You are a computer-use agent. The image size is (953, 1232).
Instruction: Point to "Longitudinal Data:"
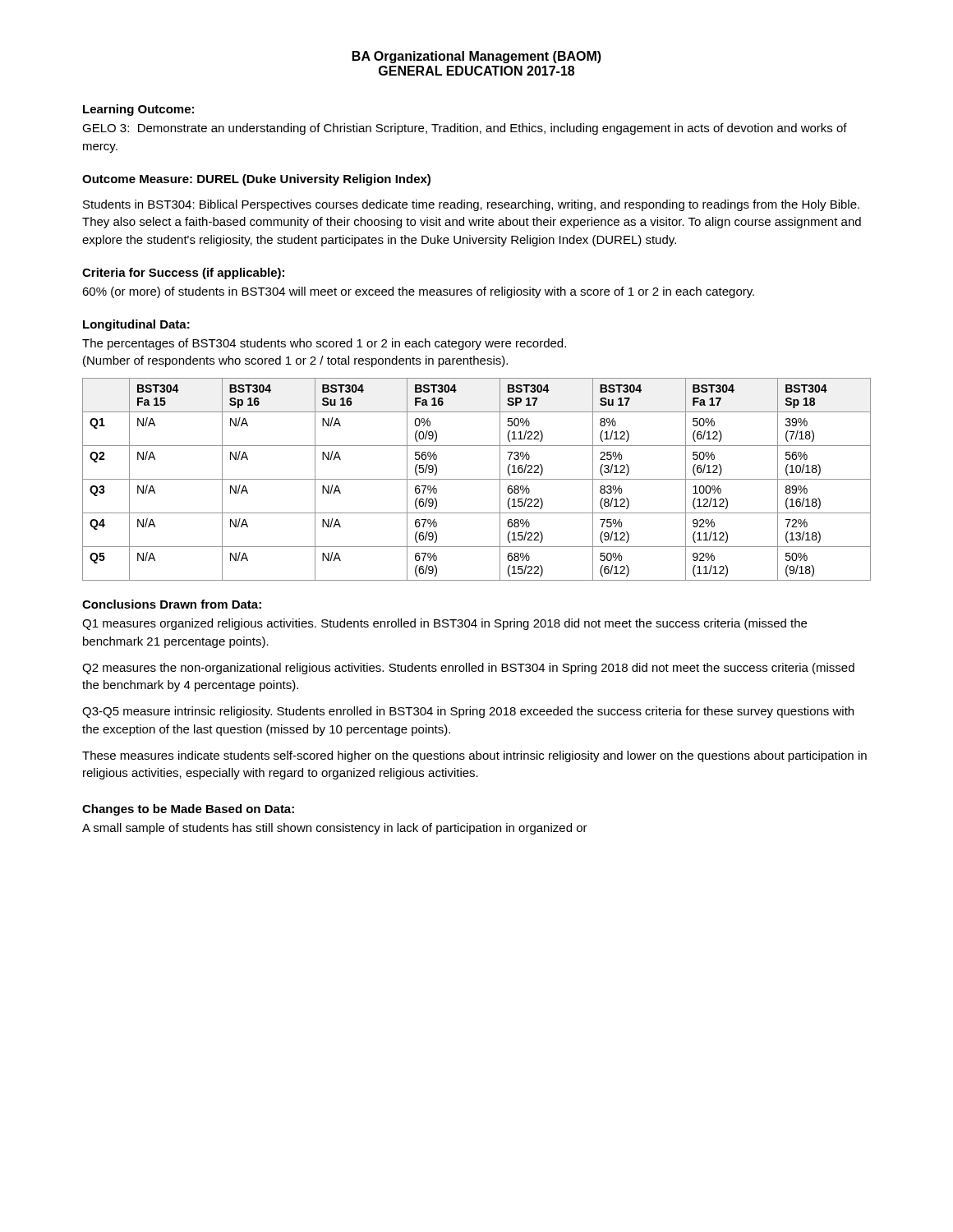[x=136, y=324]
